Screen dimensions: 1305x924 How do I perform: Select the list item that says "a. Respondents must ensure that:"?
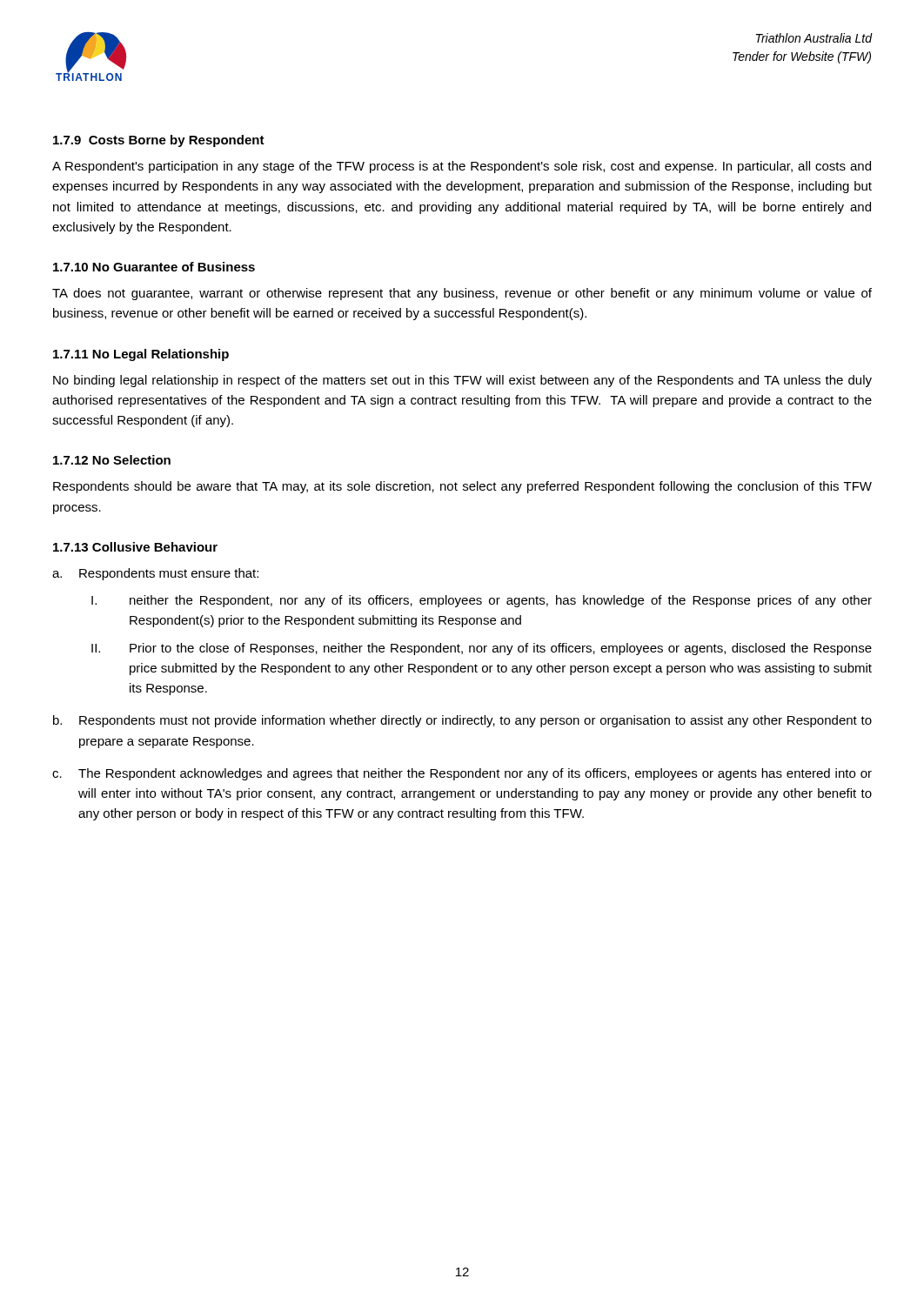[x=156, y=573]
